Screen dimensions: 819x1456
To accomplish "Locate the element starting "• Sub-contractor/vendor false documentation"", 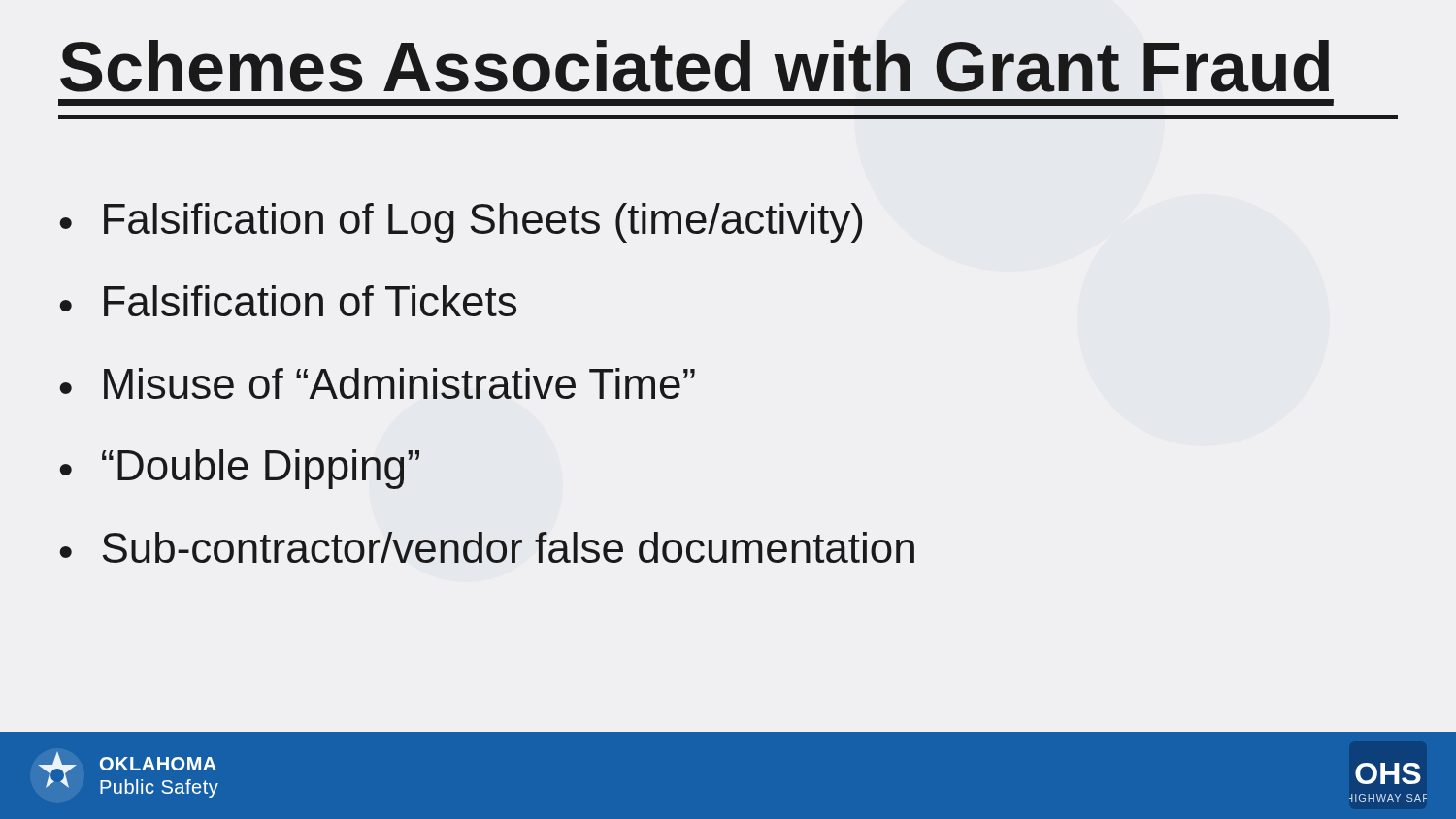I will 488,551.
